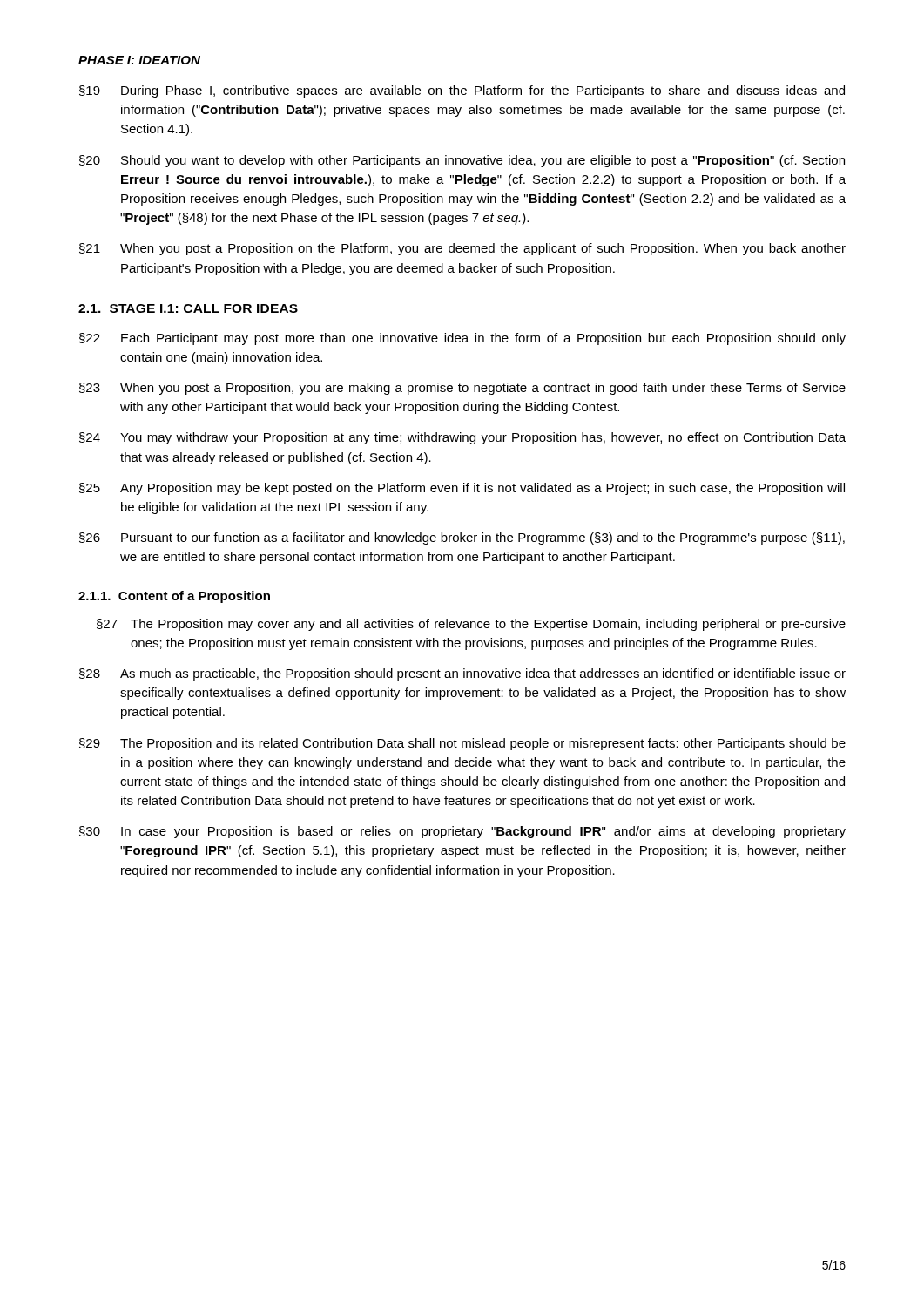This screenshot has width=924, height=1307.
Task: Locate the block of text that opens with "§21 When you post a Proposition"
Action: coord(462,258)
